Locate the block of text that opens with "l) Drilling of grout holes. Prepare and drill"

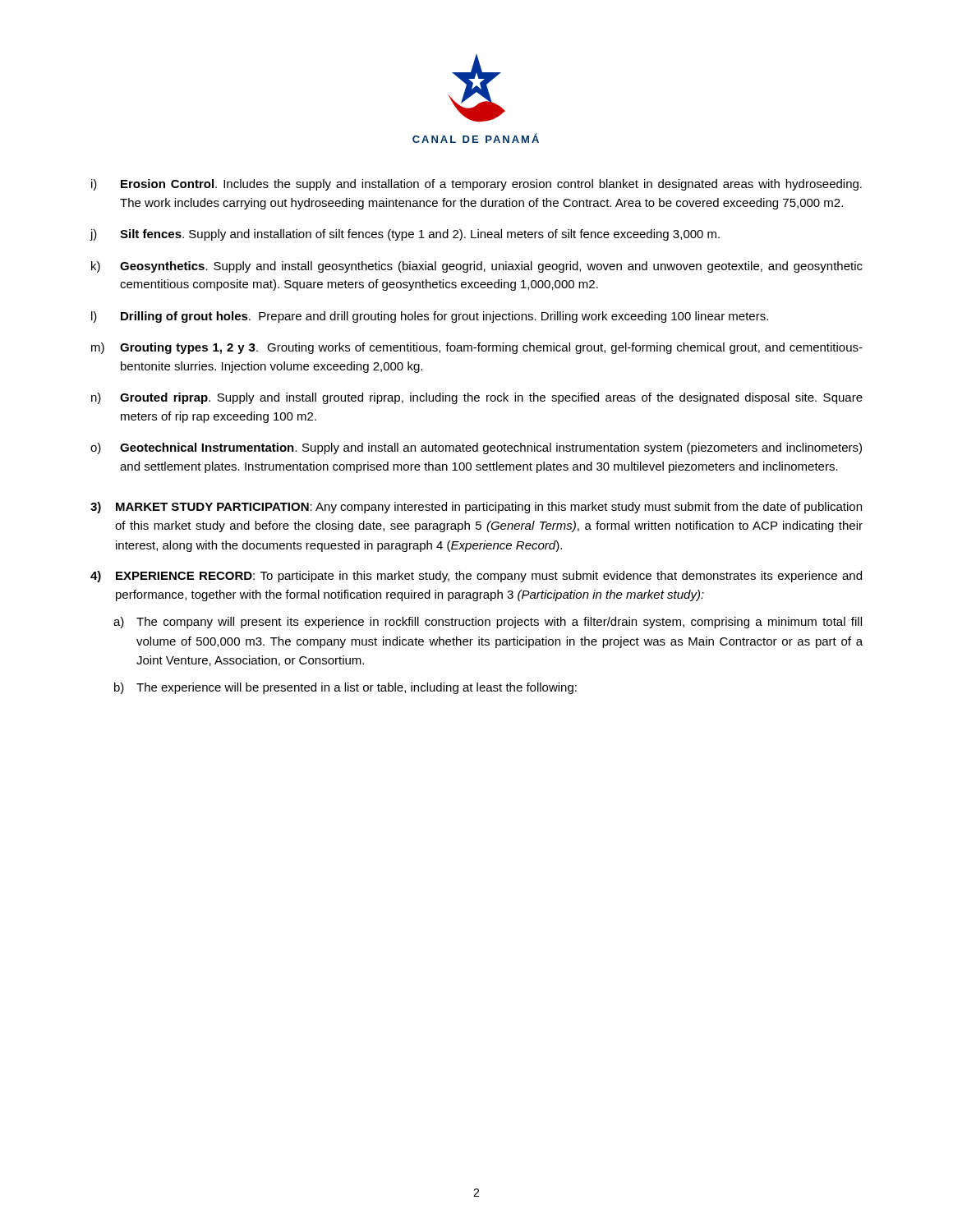pos(476,316)
